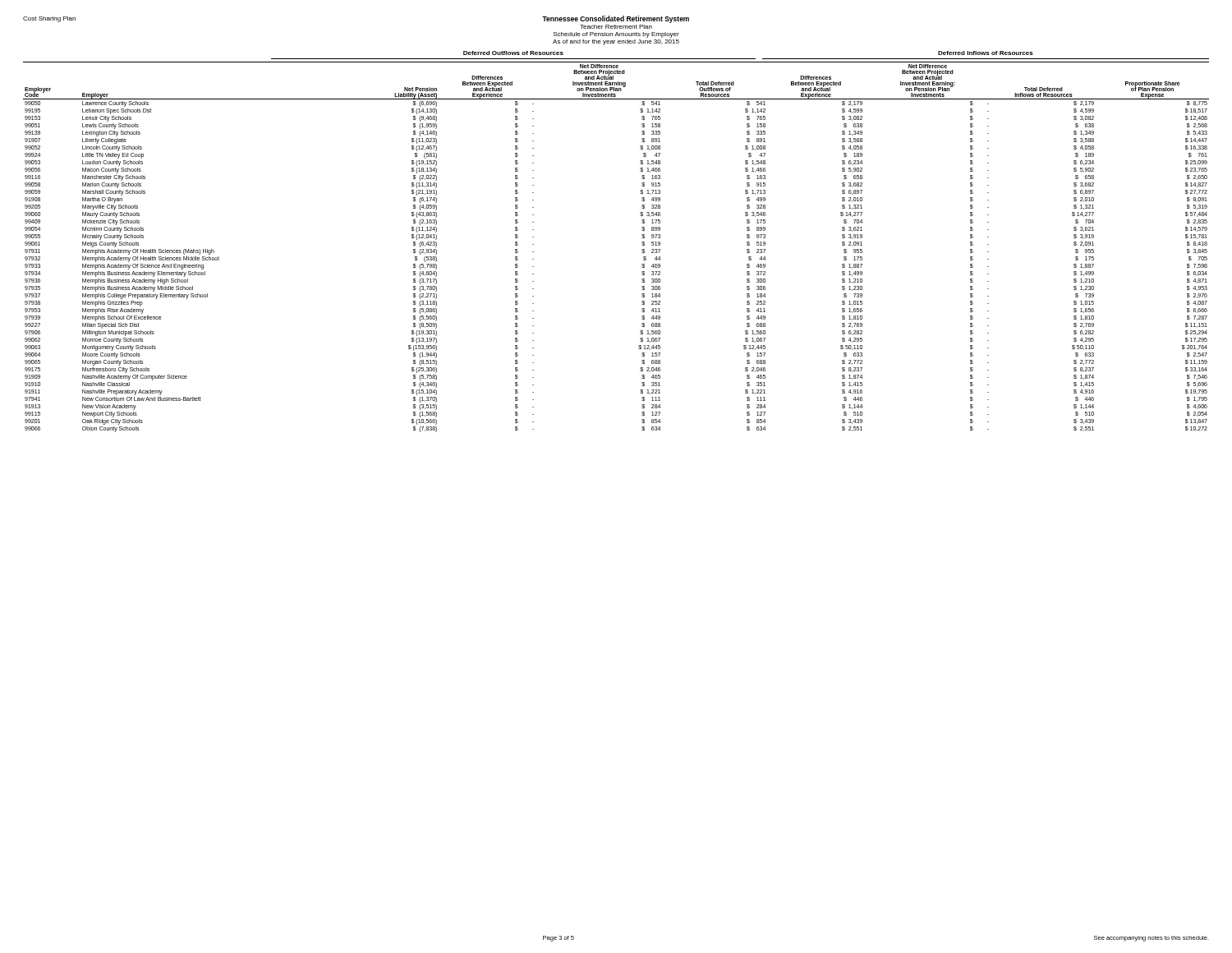Find the title
This screenshot has width=1232, height=953.
(x=616, y=30)
